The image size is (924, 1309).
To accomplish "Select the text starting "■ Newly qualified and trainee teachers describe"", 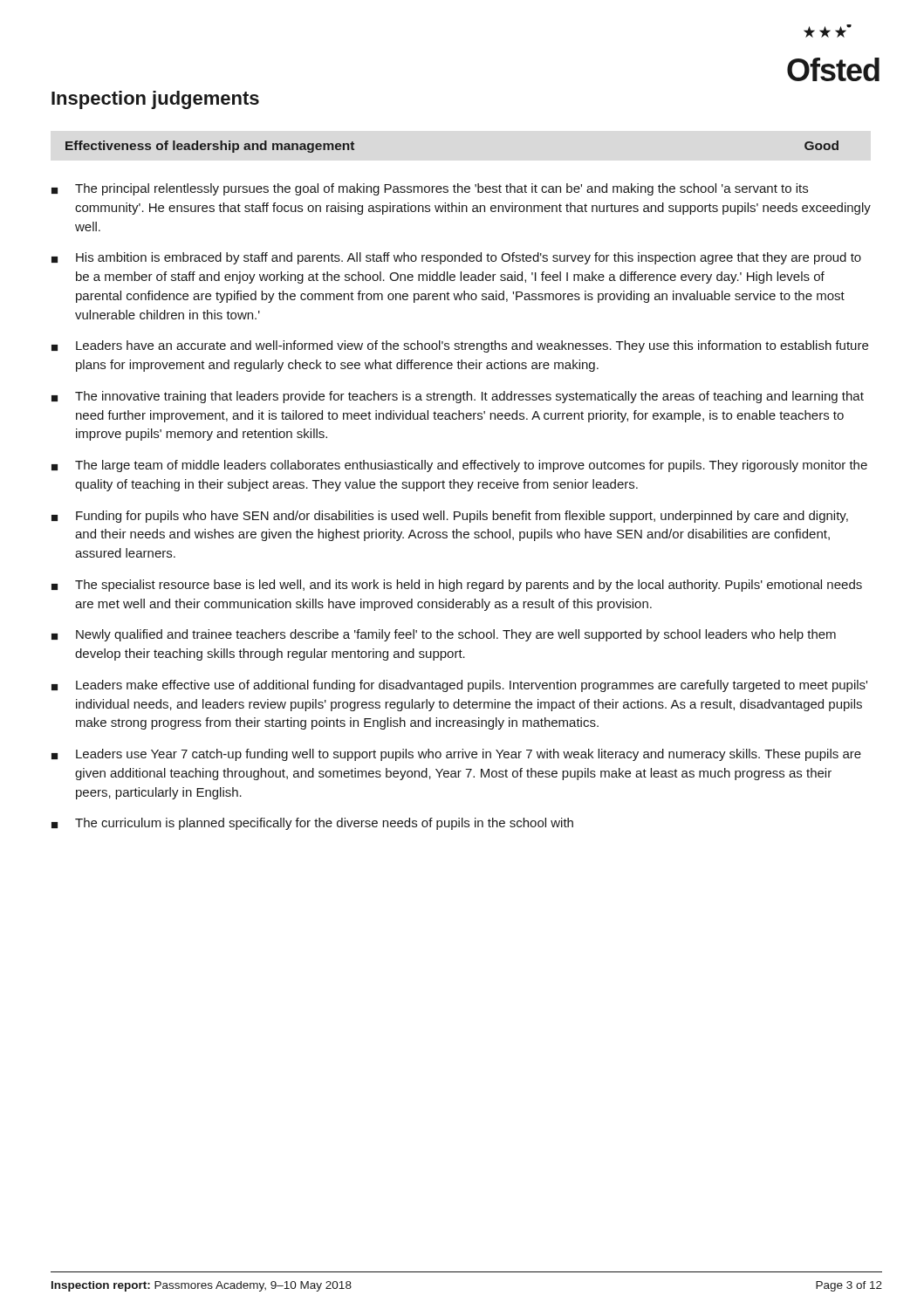I will click(x=461, y=644).
